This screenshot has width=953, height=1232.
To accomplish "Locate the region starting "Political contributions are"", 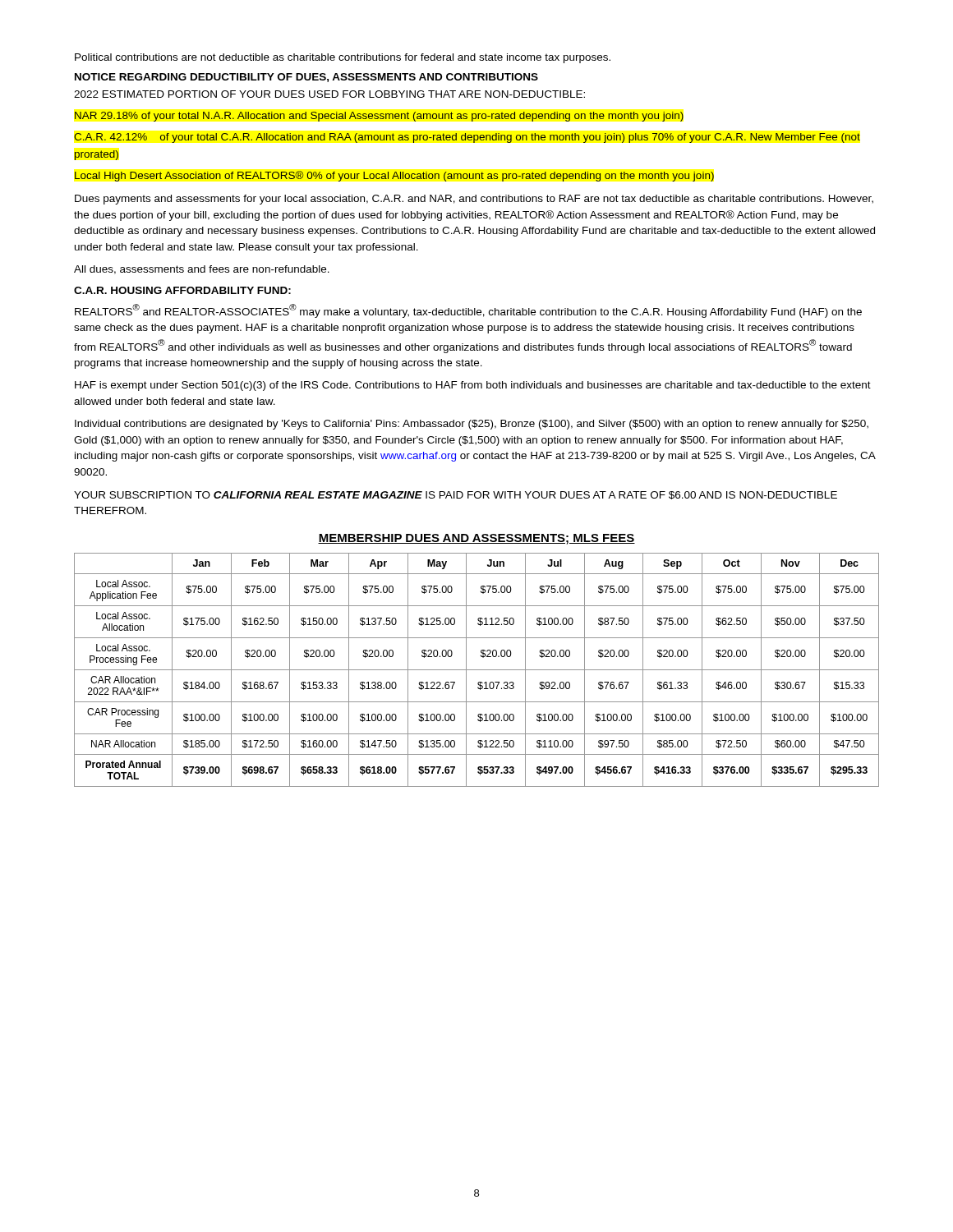I will click(x=343, y=57).
